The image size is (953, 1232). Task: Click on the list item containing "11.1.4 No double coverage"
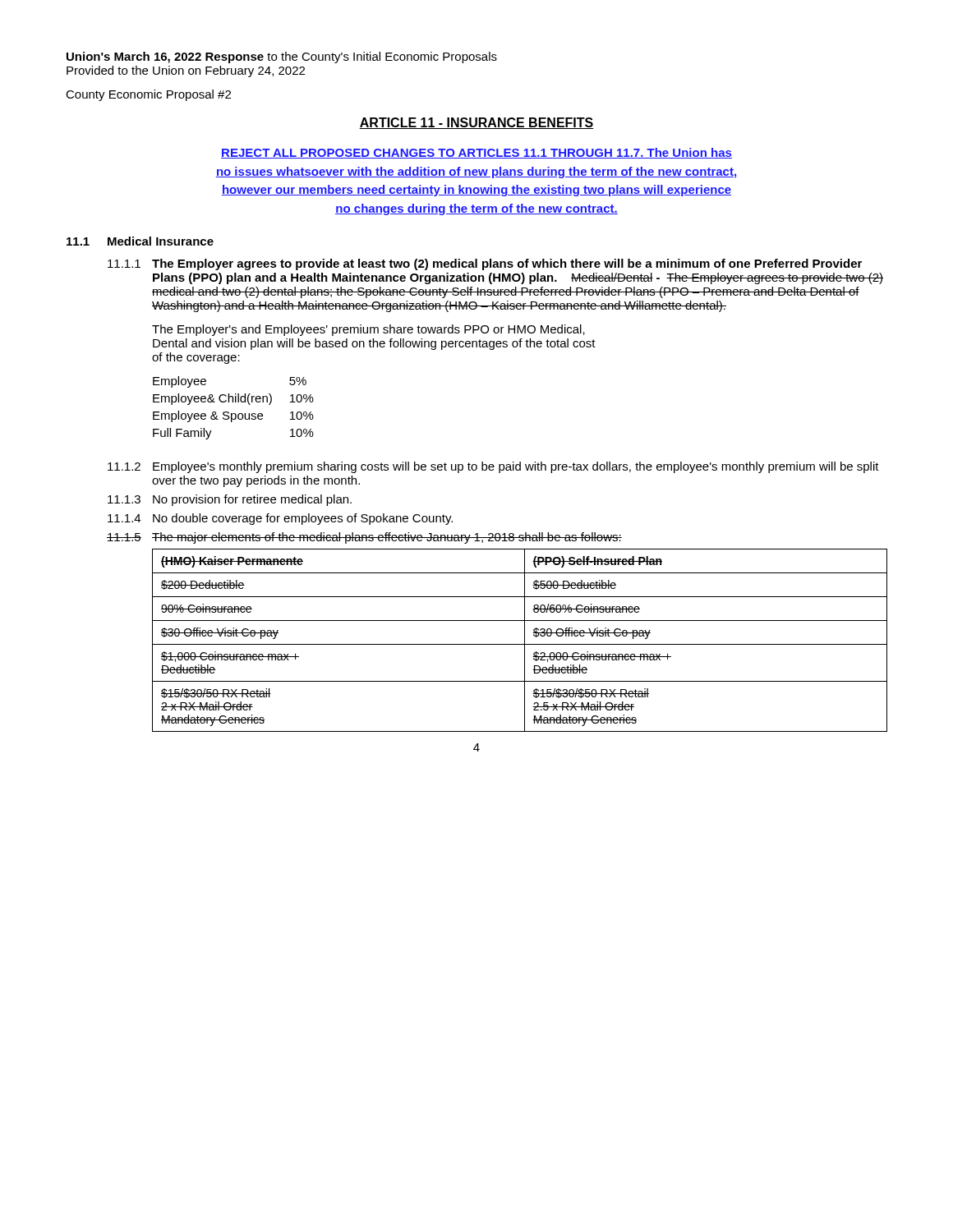pos(280,519)
